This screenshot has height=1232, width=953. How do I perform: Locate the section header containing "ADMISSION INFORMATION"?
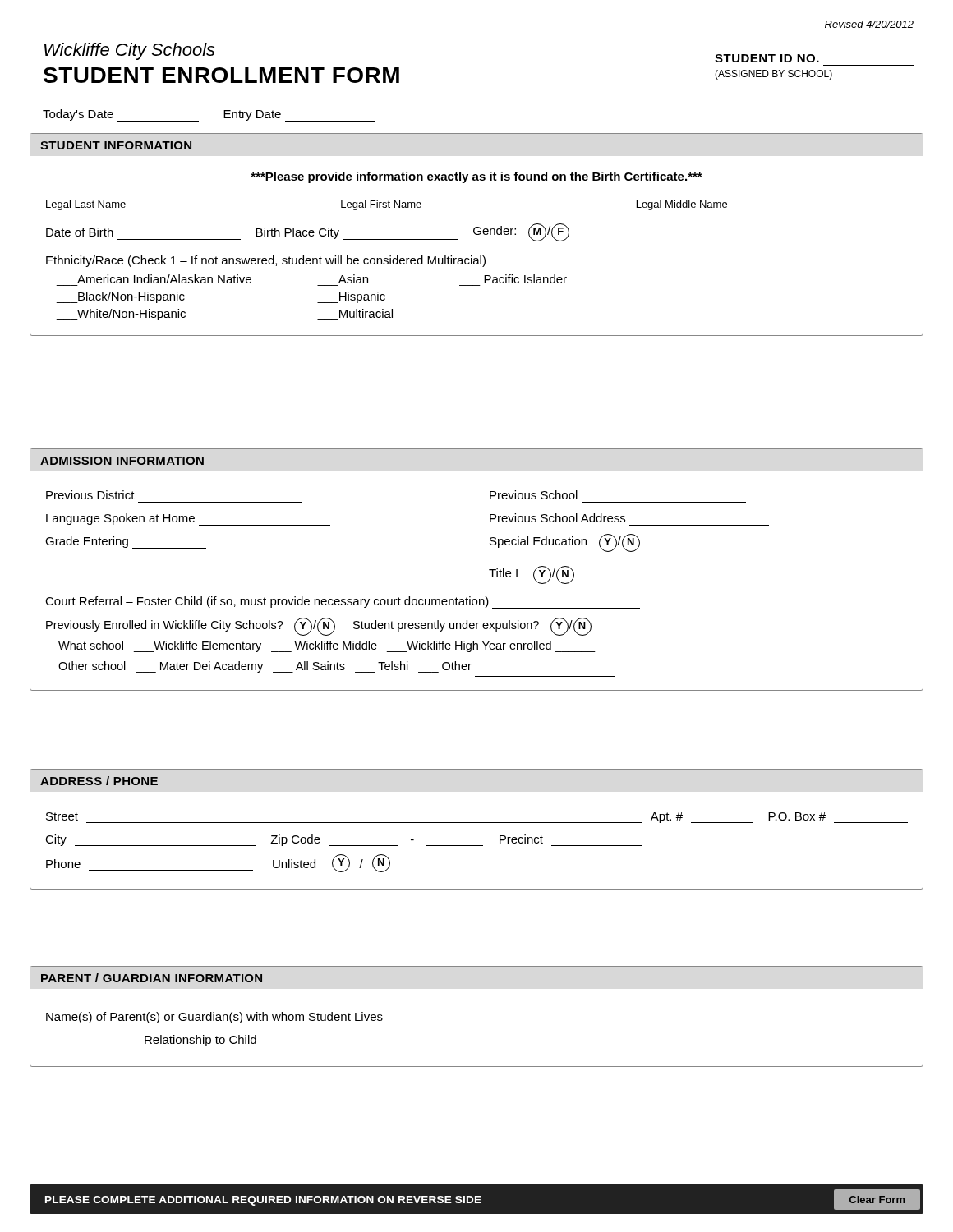pos(122,460)
